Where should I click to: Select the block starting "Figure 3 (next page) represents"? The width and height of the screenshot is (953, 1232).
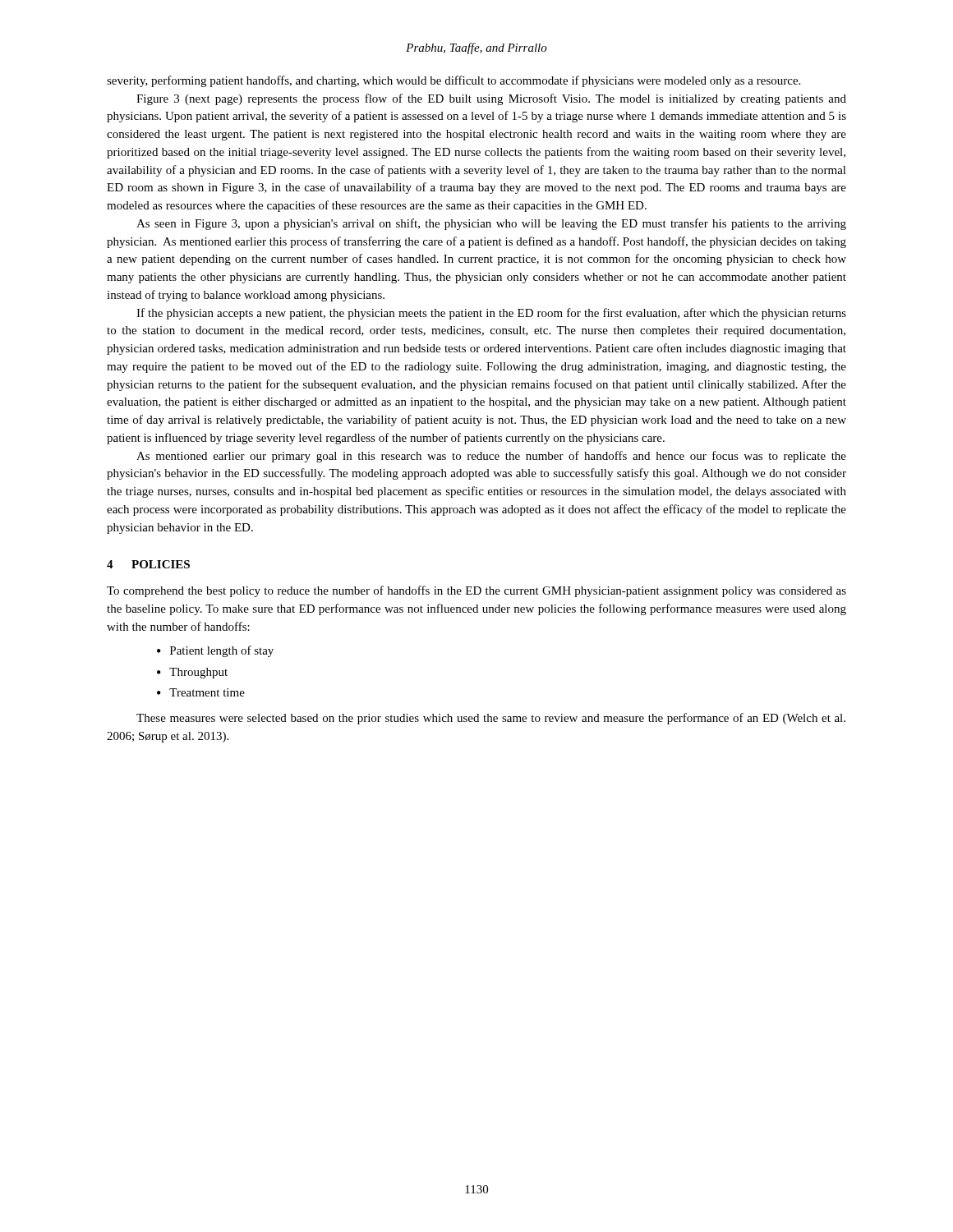point(476,152)
